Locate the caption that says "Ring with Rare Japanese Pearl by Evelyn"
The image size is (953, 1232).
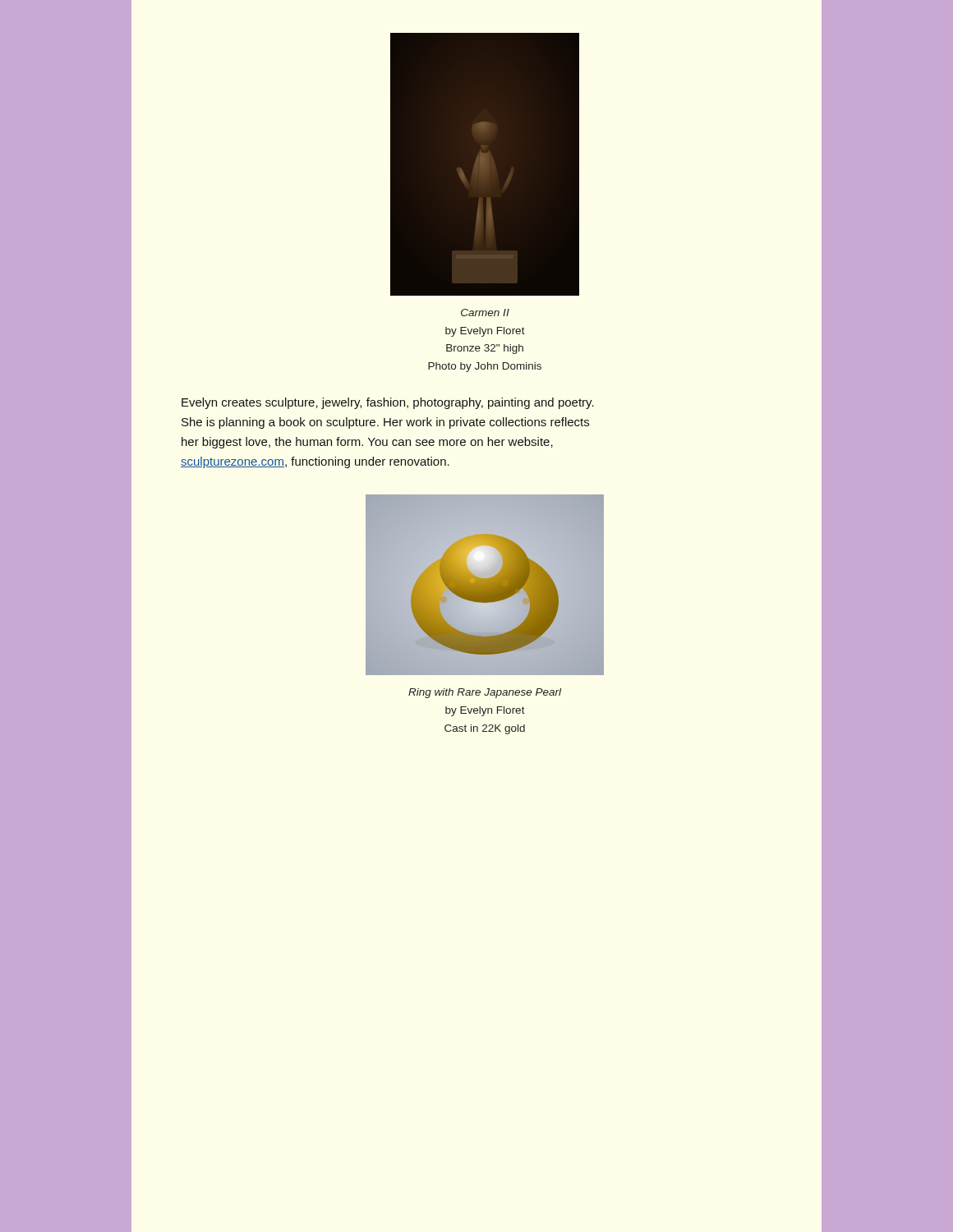(485, 710)
